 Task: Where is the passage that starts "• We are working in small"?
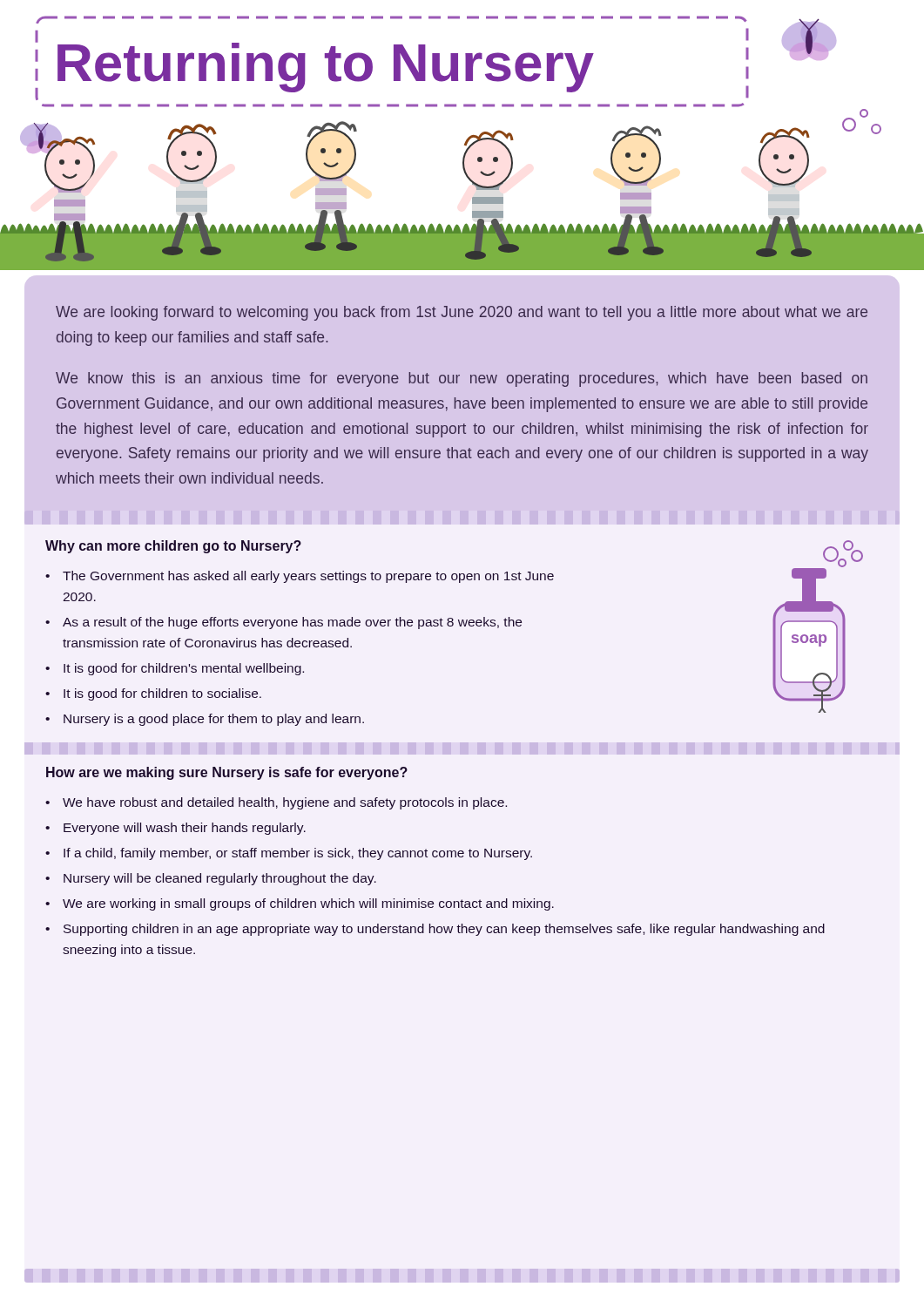pyautogui.click(x=300, y=904)
